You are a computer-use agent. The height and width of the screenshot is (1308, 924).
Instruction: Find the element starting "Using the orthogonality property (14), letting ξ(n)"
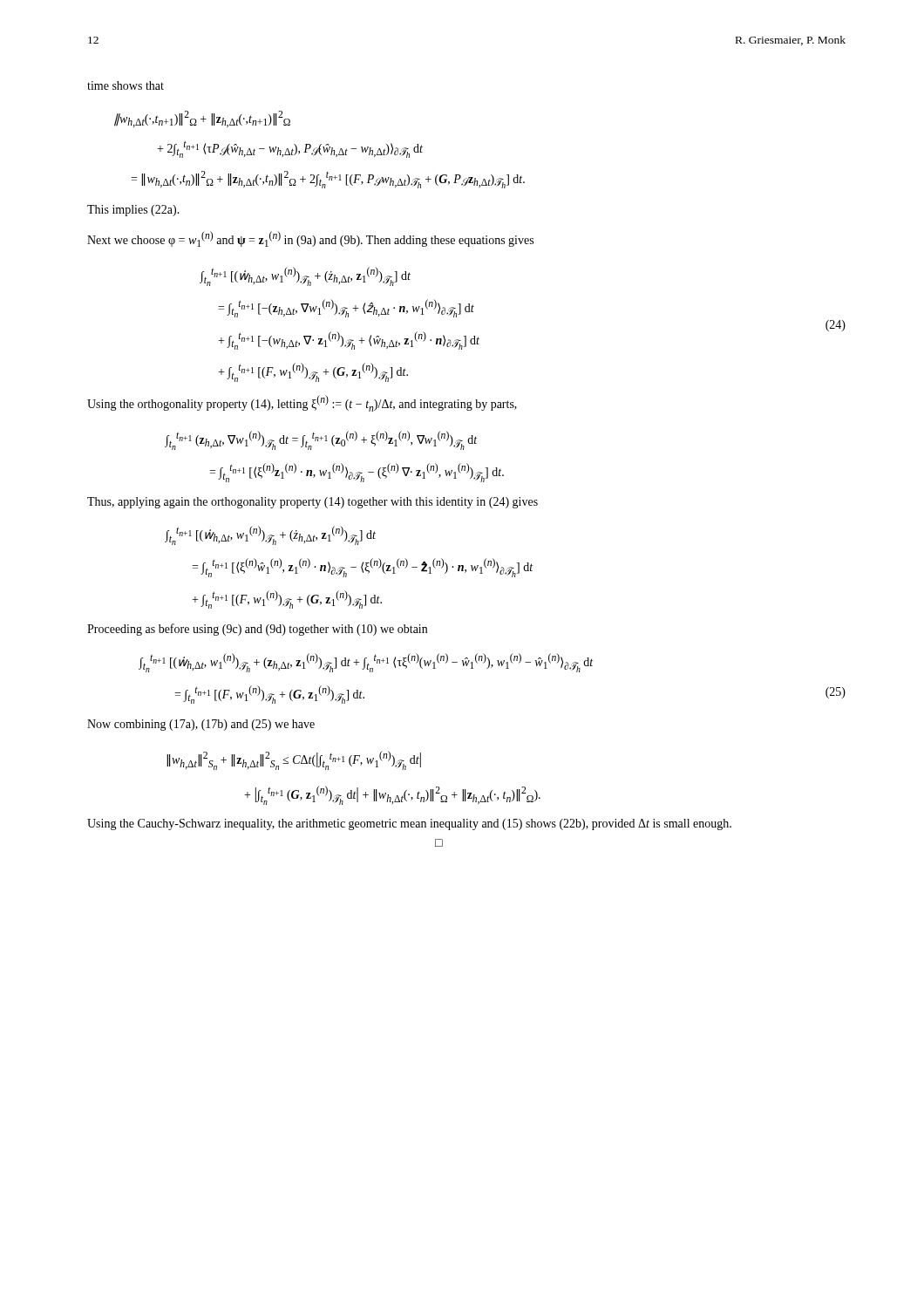(302, 404)
